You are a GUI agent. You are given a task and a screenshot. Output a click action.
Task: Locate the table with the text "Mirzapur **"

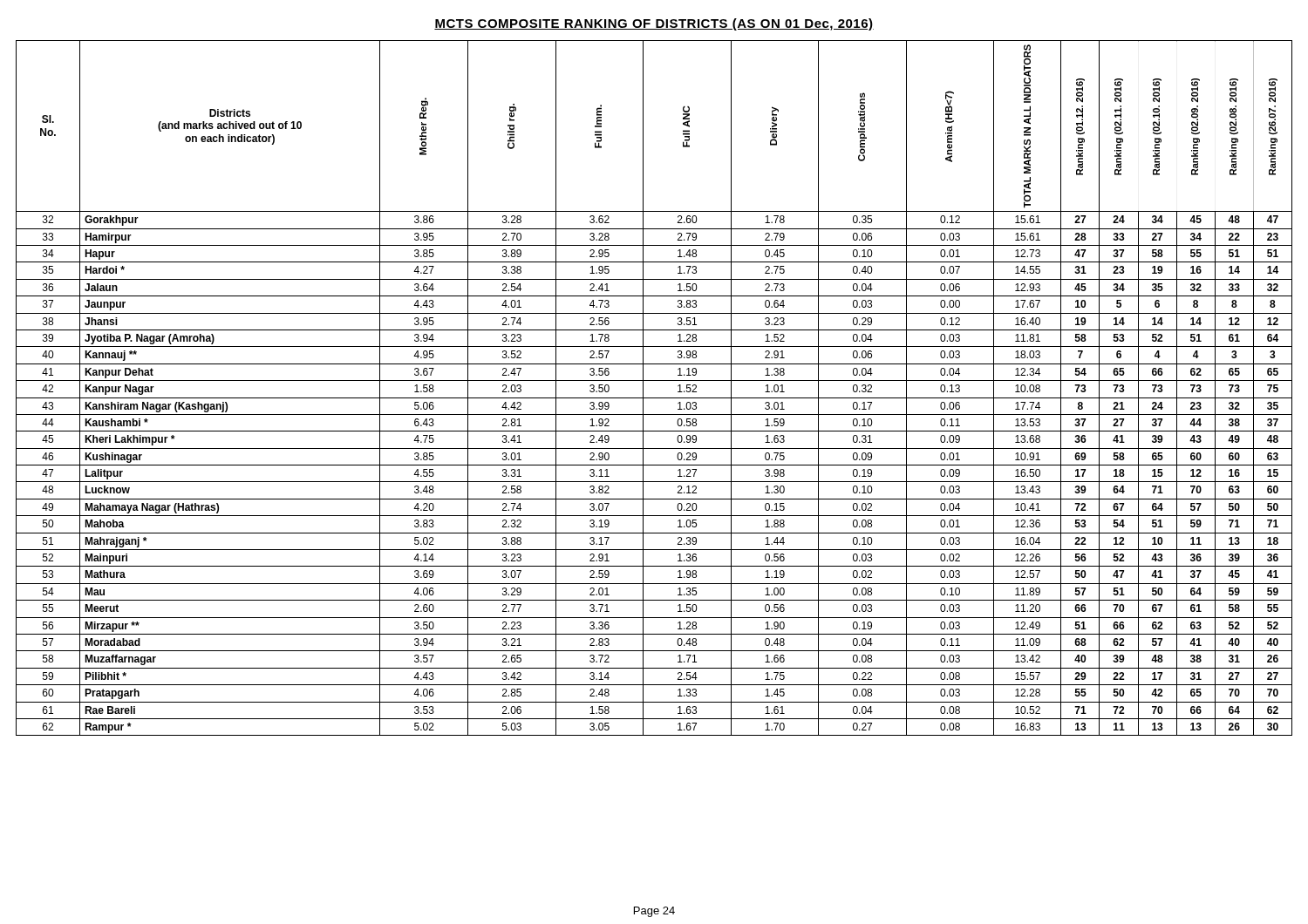654,388
